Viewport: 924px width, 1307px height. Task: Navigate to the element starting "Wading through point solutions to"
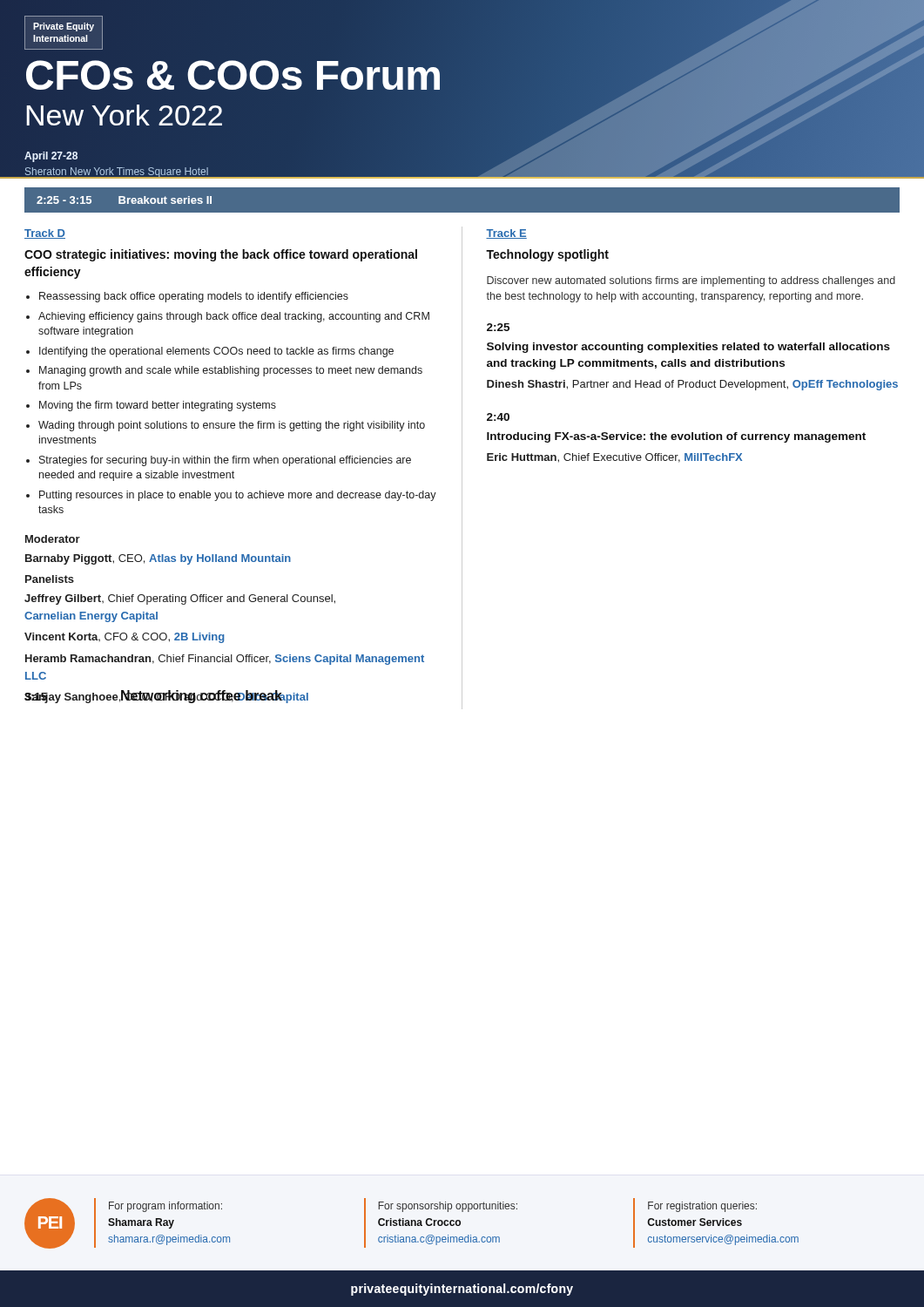coord(232,433)
